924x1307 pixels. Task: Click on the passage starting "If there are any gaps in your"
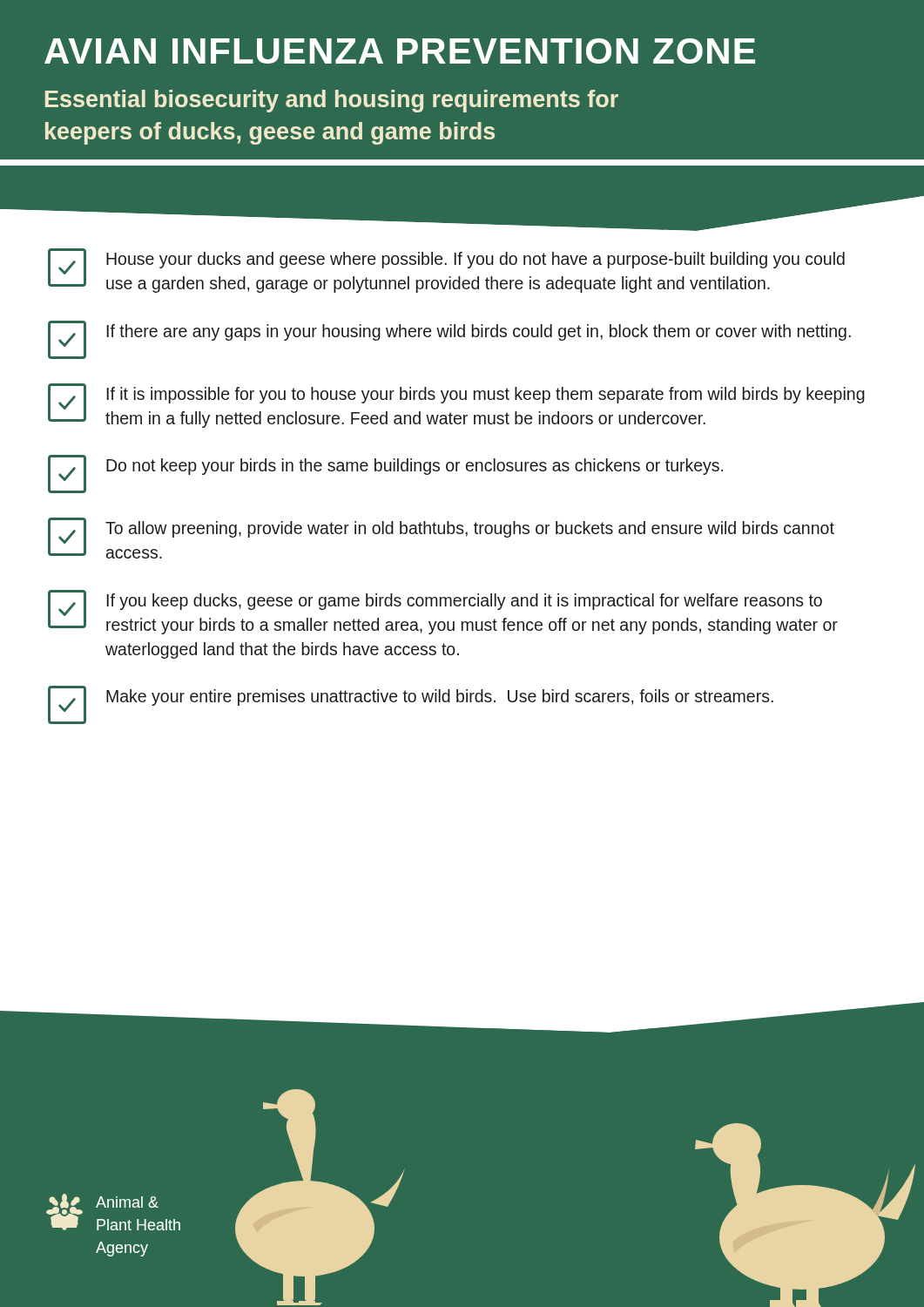(462, 339)
